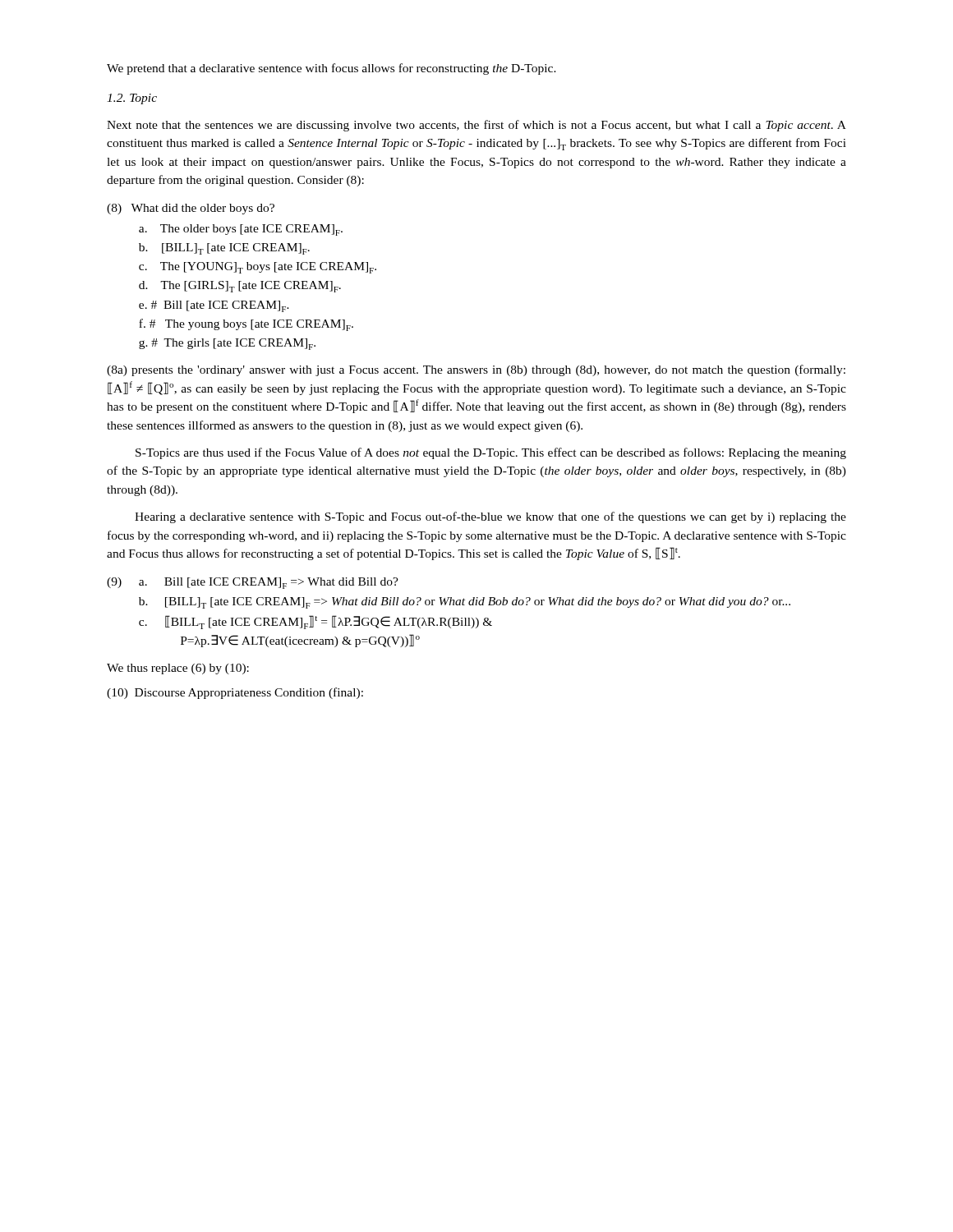Select the region starting "d. The [GIRLS]T [ate ICE CREAM]F."
This screenshot has width=953, height=1232.
tap(240, 286)
